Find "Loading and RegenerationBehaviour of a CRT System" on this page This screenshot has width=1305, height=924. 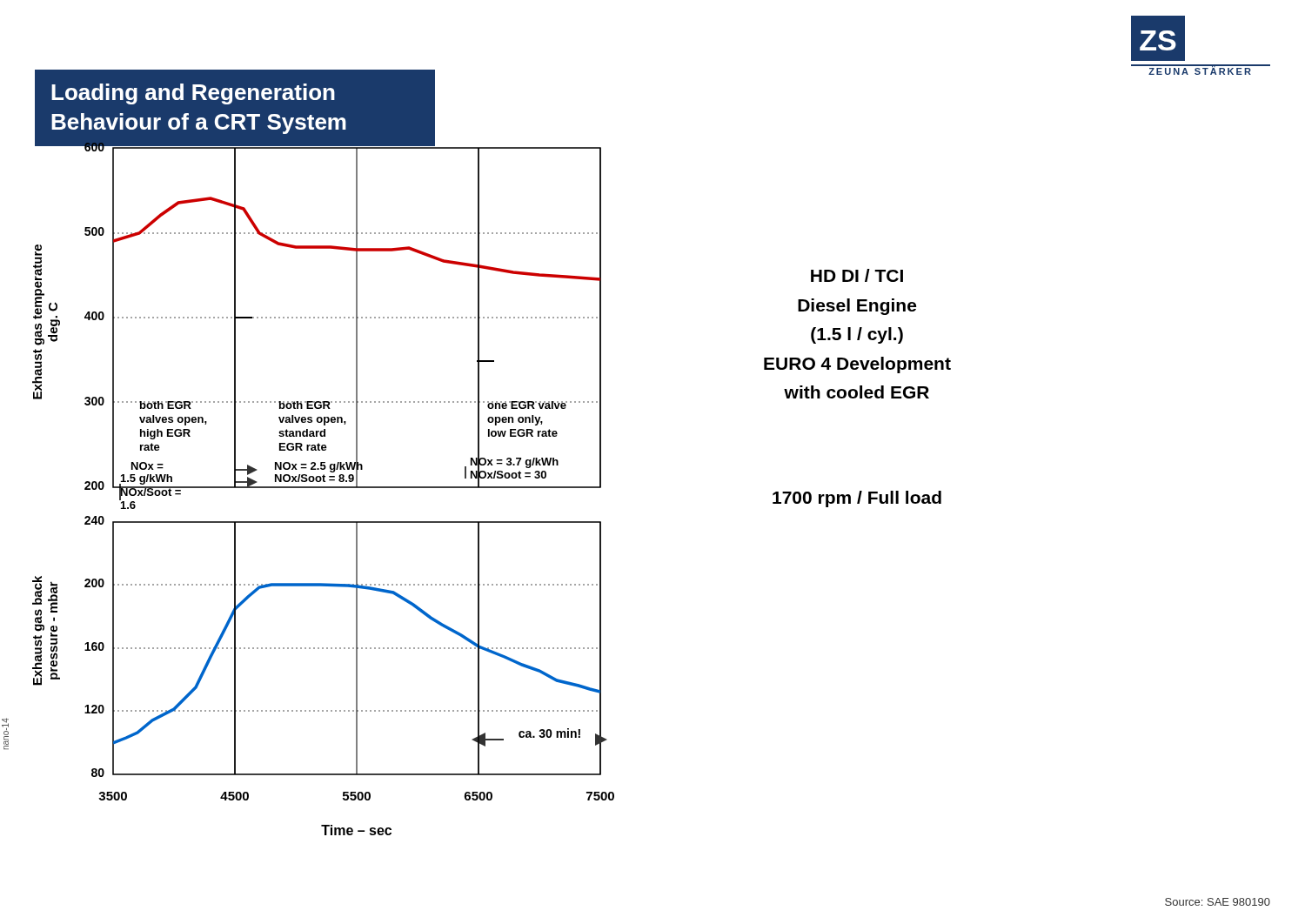coord(233,108)
